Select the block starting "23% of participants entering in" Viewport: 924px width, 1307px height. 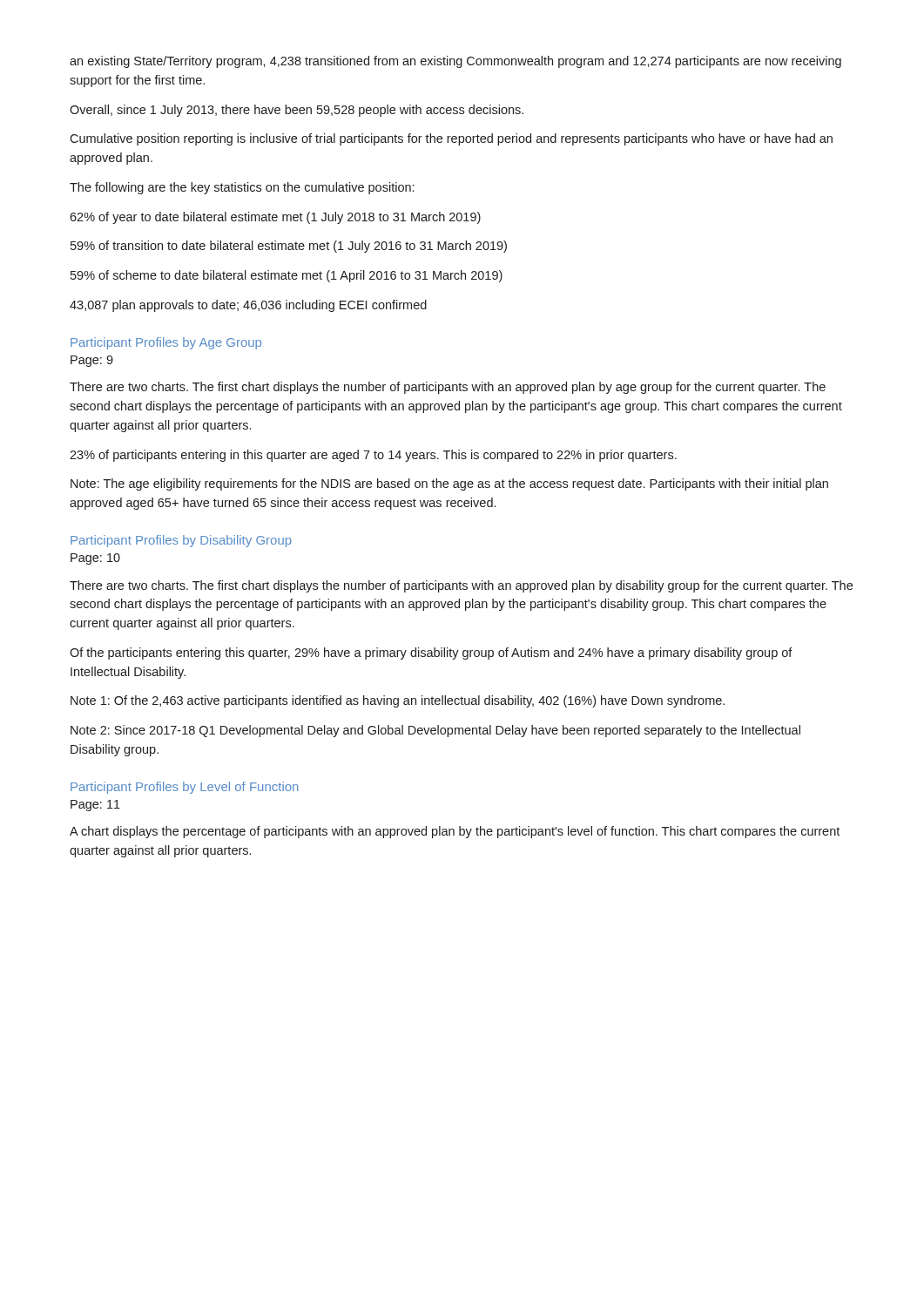[x=373, y=454]
